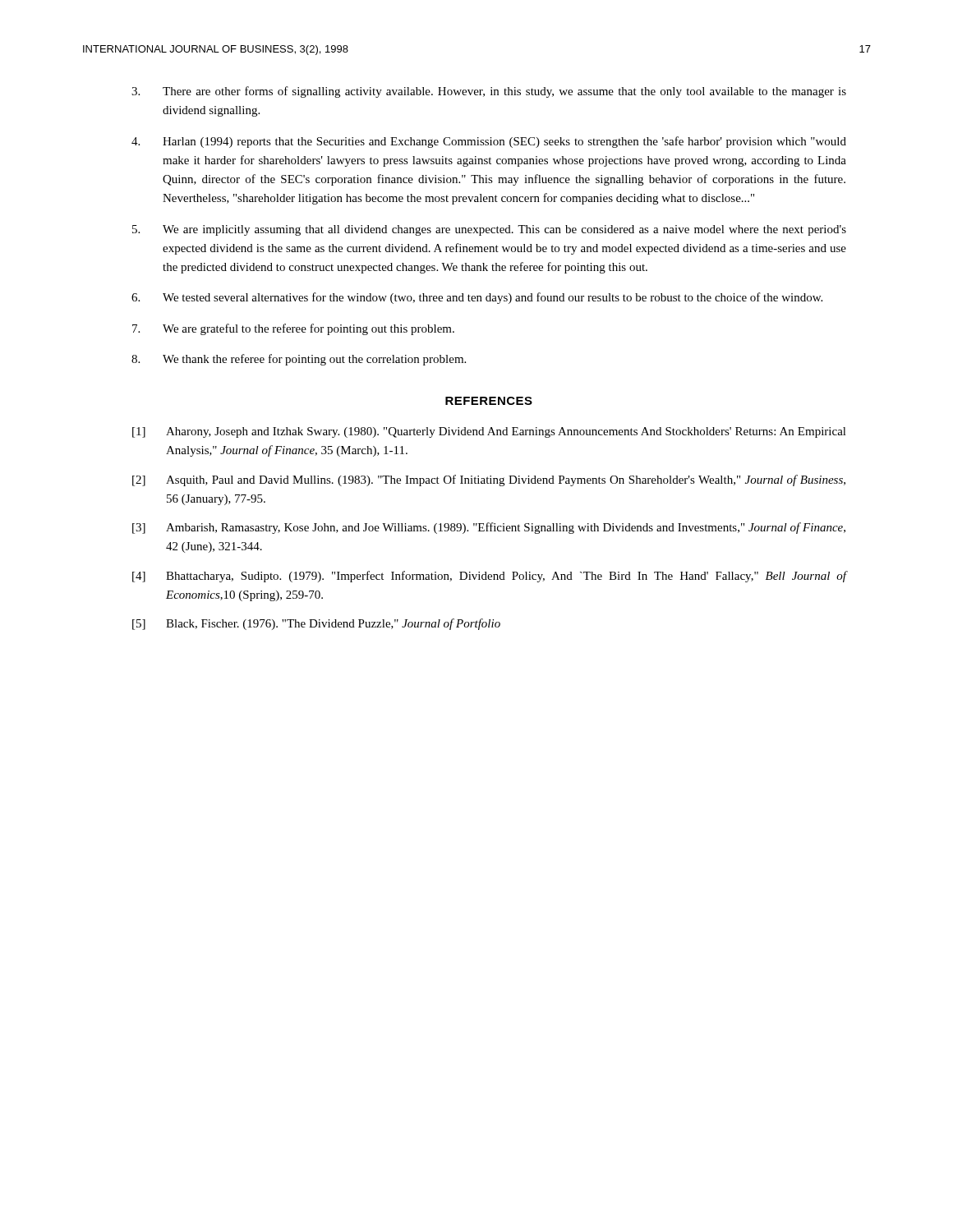Find the element starting "[4] Bhattacharya, Sudipto. (1979). "Imperfect Information, Dividend"
This screenshot has height=1232, width=953.
(489, 585)
